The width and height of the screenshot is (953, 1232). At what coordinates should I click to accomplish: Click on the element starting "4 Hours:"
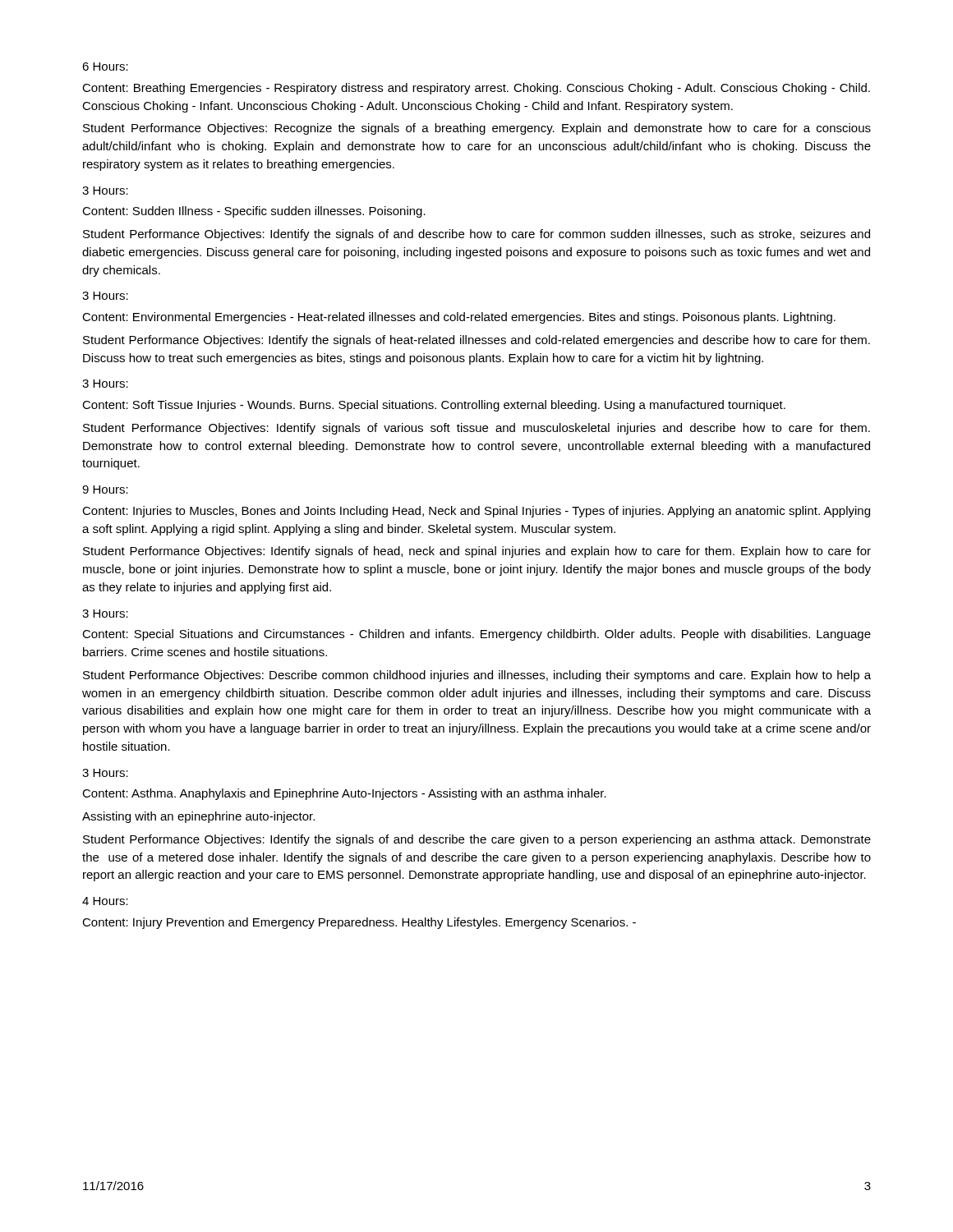click(x=105, y=901)
